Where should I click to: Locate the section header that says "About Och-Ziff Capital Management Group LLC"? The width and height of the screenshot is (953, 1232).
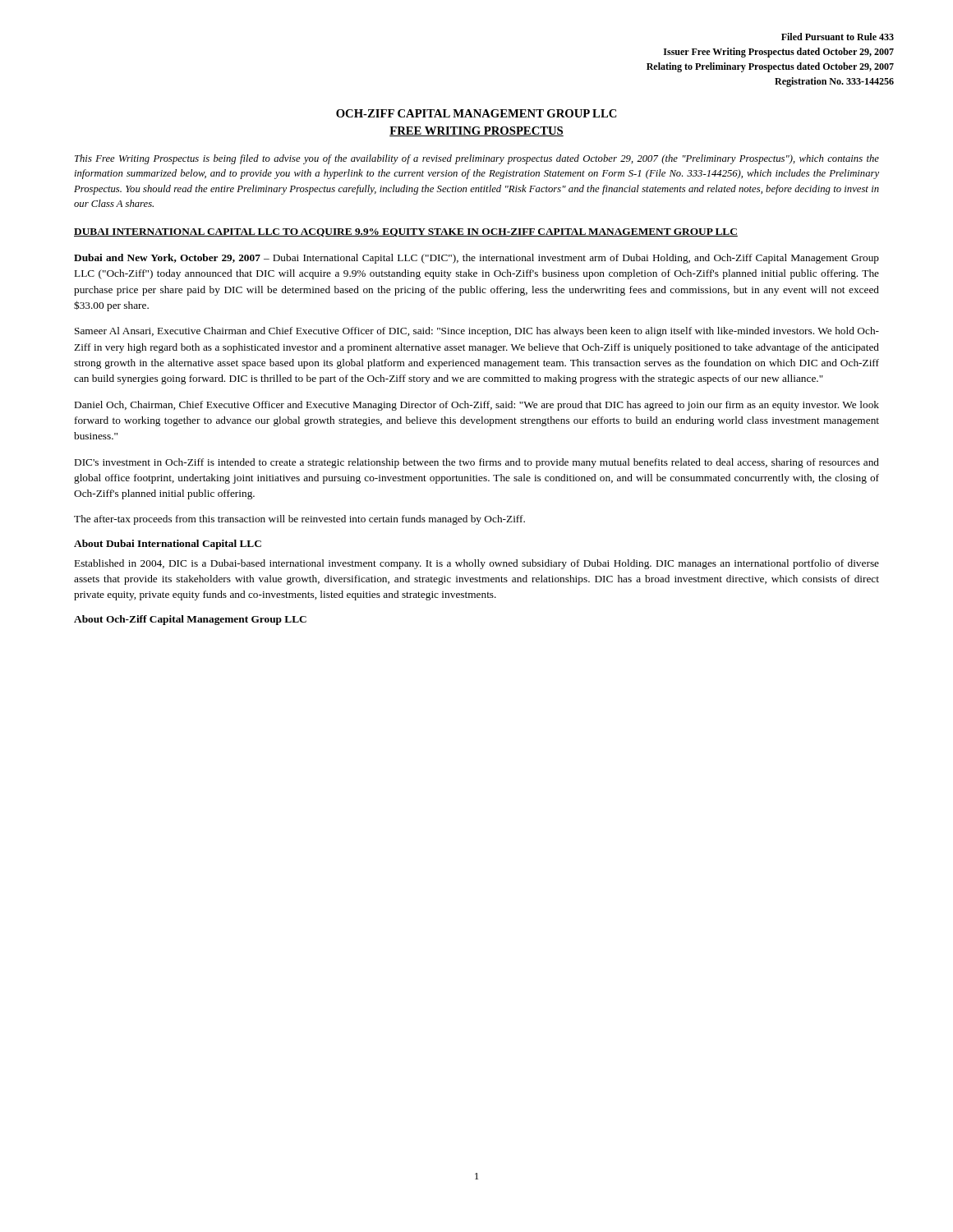(191, 619)
